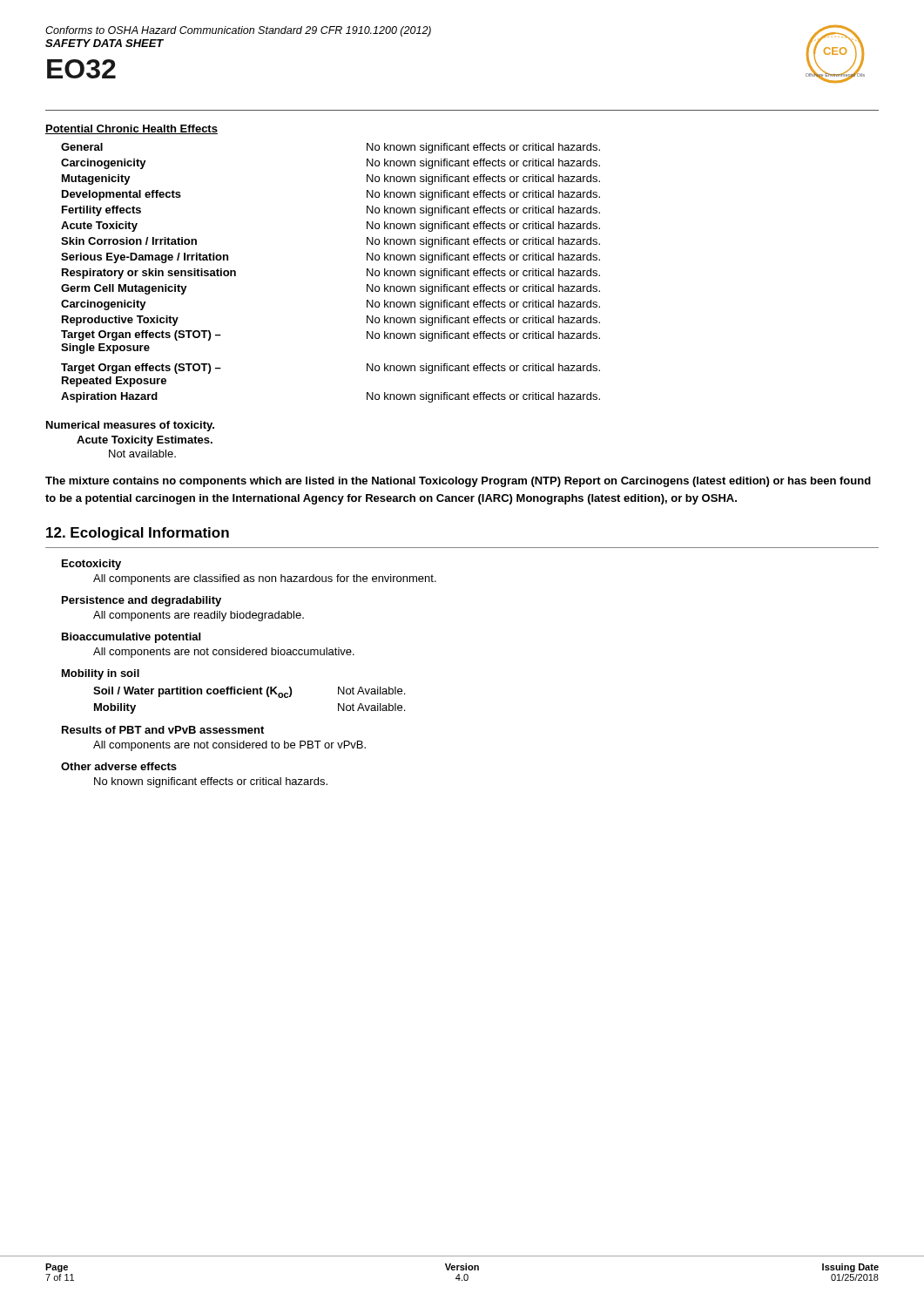This screenshot has width=924, height=1307.
Task: Point to the text block starting "Ecotoxicity All components are"
Action: point(91,565)
